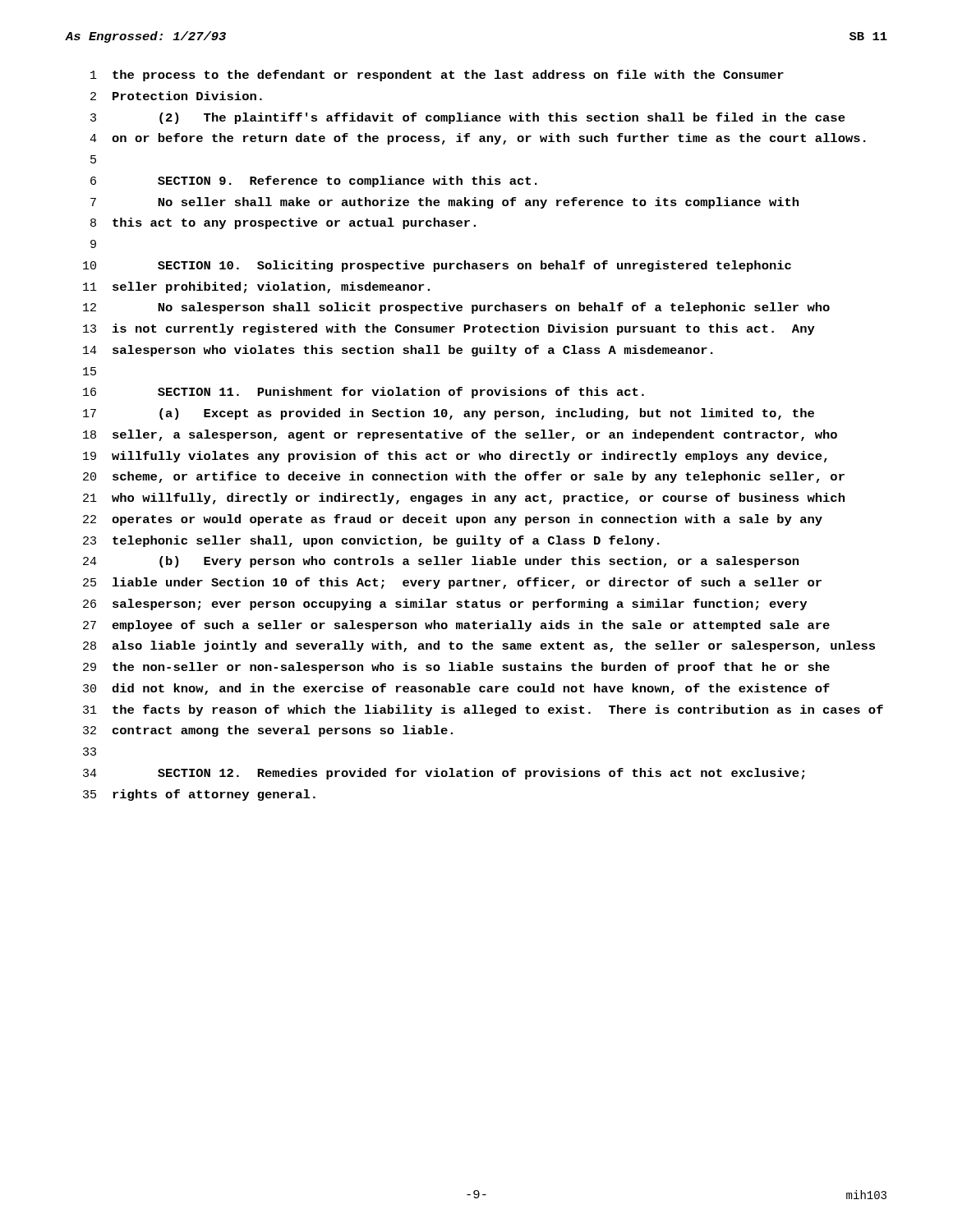Find the text block that reads "19 willfully violates any provision of this"
The image size is (953, 1232).
[x=476, y=457]
